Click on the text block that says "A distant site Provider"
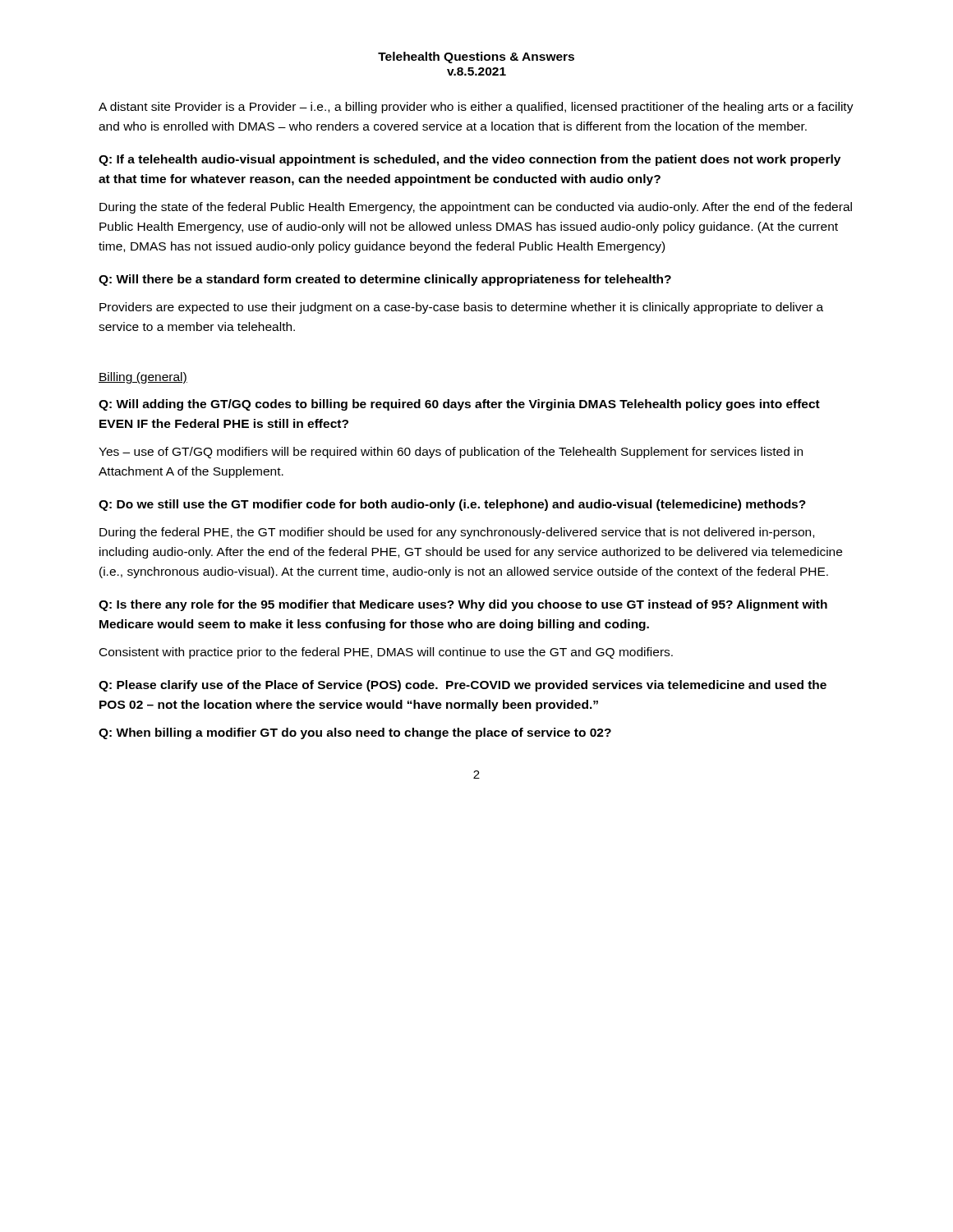 point(476,116)
